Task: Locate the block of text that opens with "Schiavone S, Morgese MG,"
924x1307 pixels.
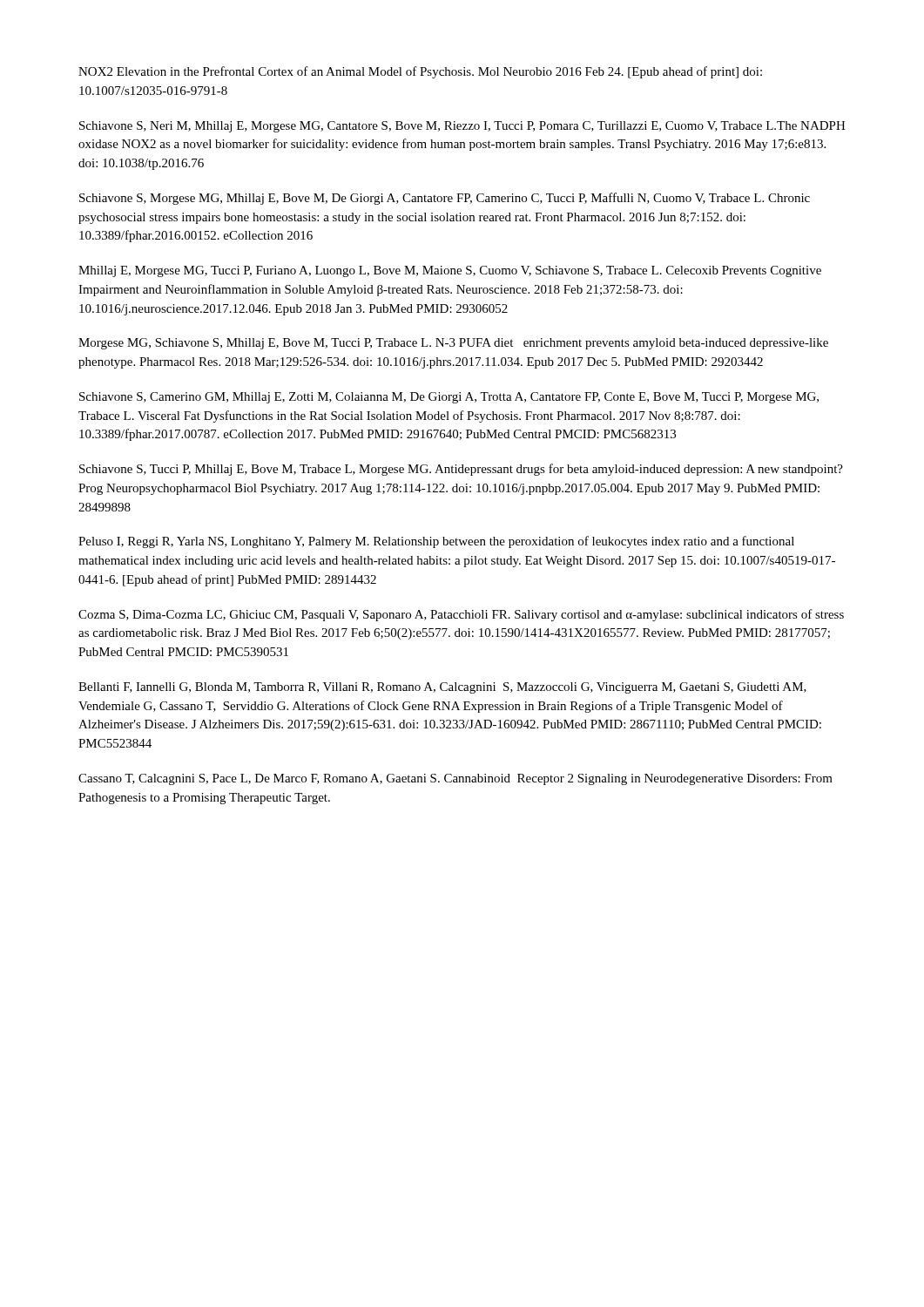Action: click(x=444, y=217)
